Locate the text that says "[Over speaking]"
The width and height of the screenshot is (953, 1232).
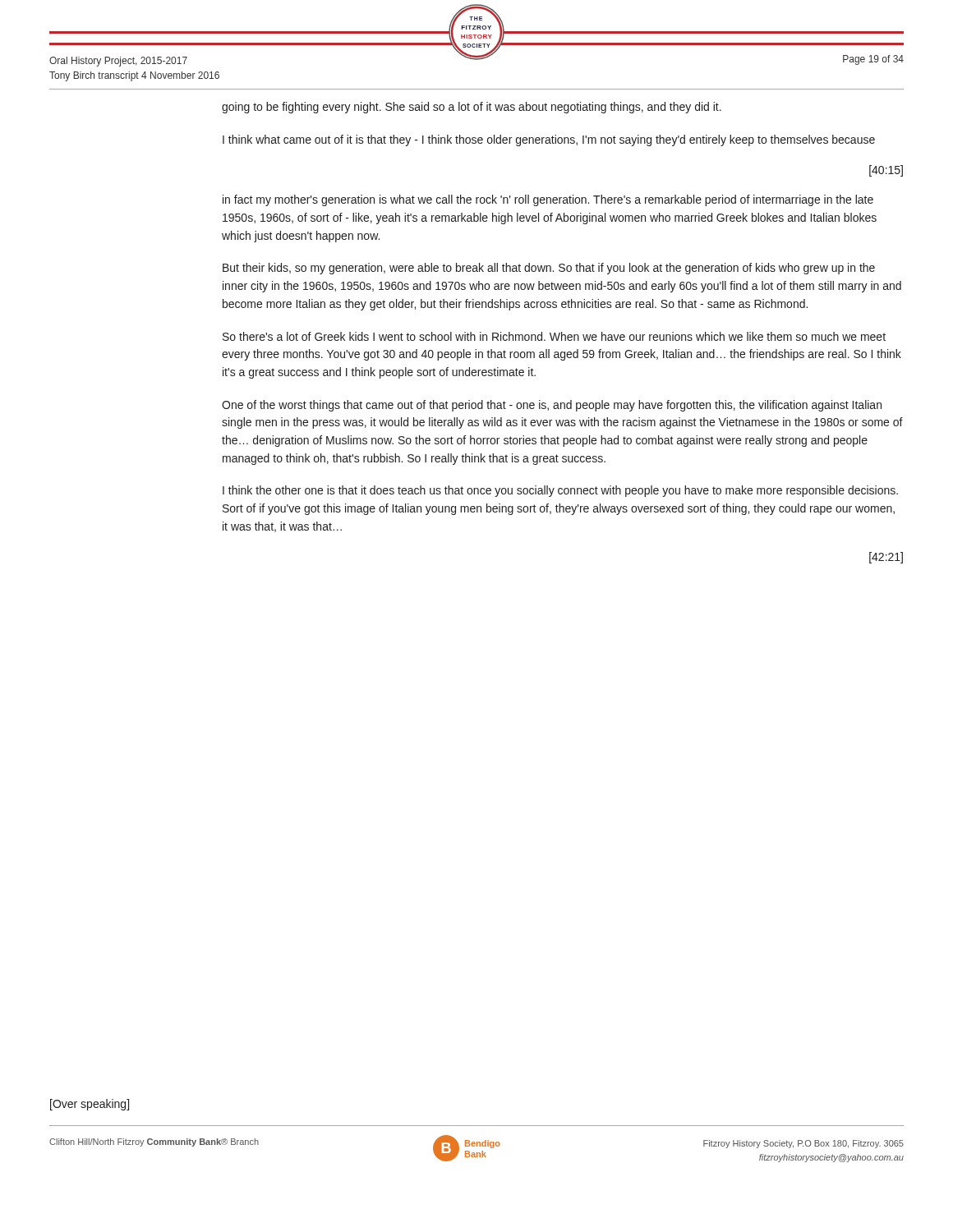point(90,1104)
